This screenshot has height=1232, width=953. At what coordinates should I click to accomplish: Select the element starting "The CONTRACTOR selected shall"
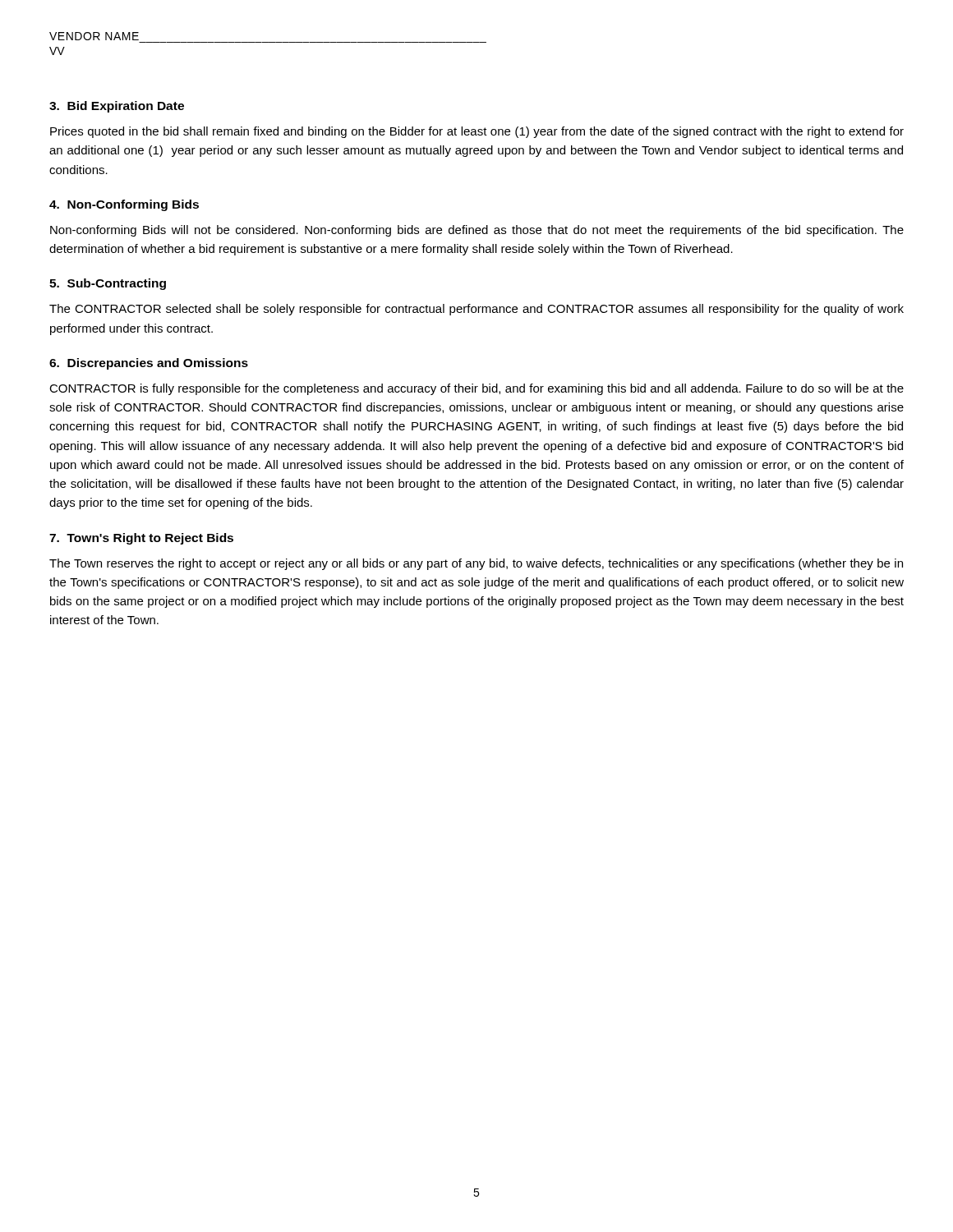coord(476,318)
